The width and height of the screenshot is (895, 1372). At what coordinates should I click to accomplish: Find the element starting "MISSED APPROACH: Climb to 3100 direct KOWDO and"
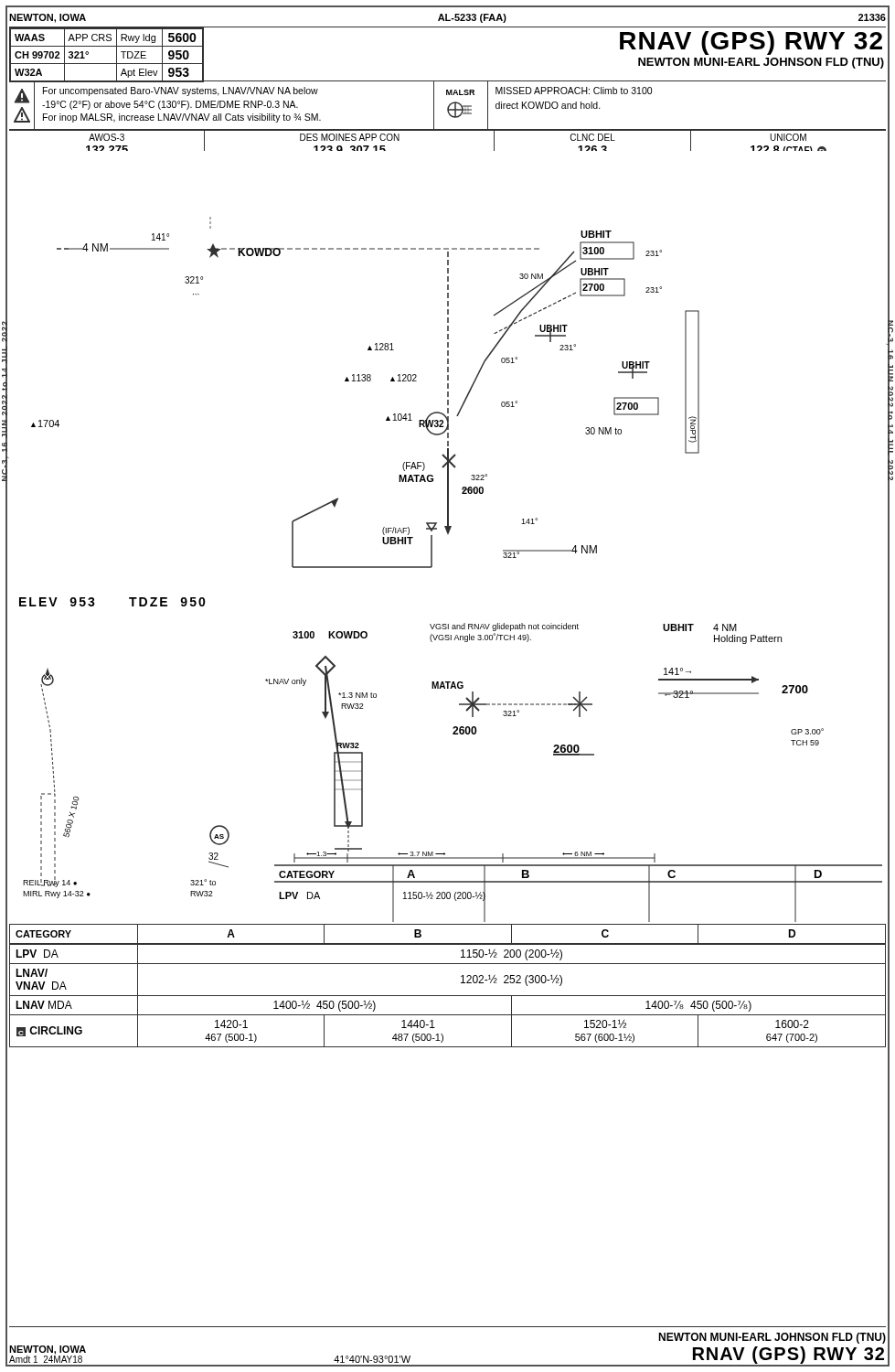point(574,98)
